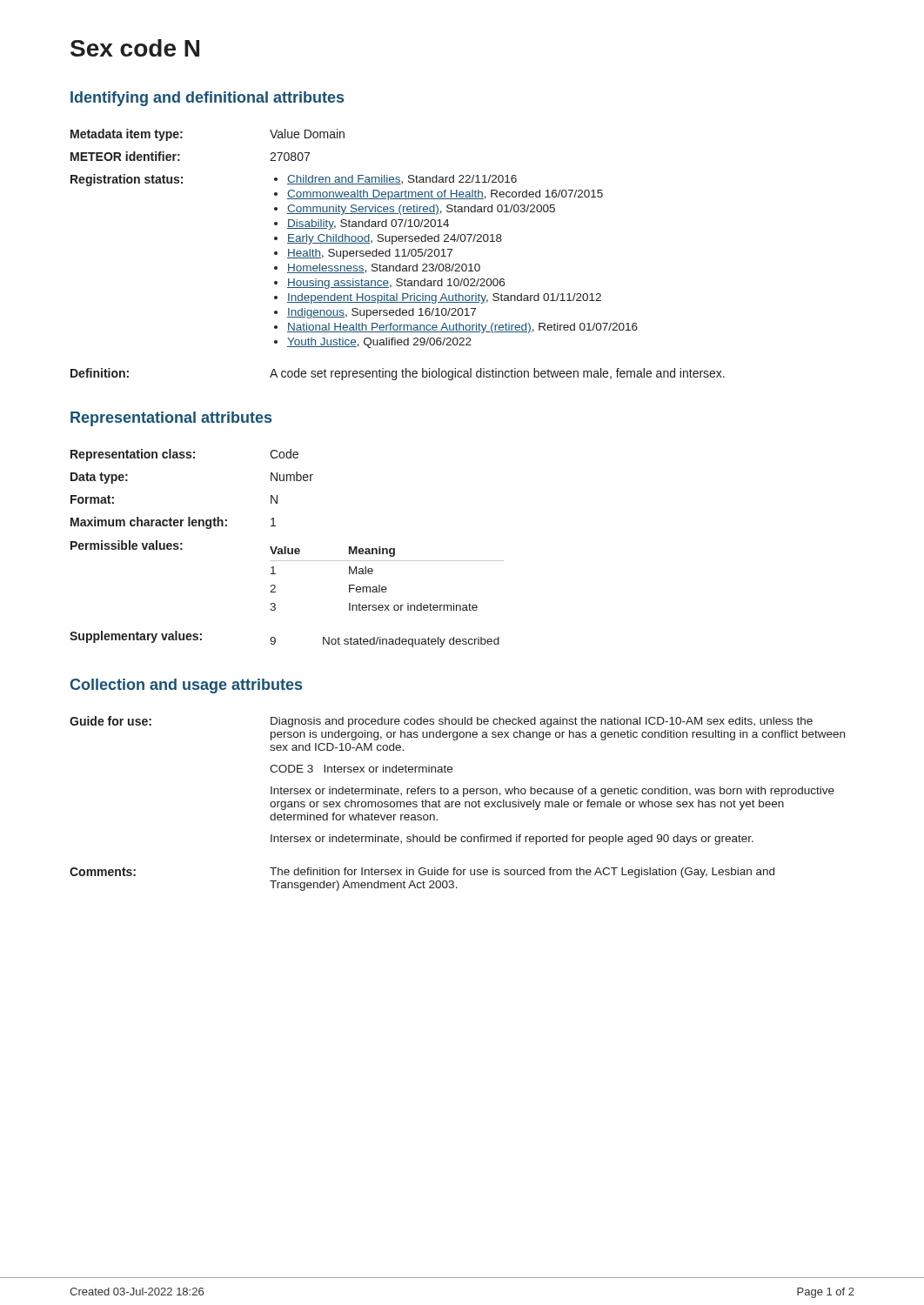Point to the passage starting "Identifying and definitional attributes"
The height and width of the screenshot is (1305, 924).
click(207, 99)
